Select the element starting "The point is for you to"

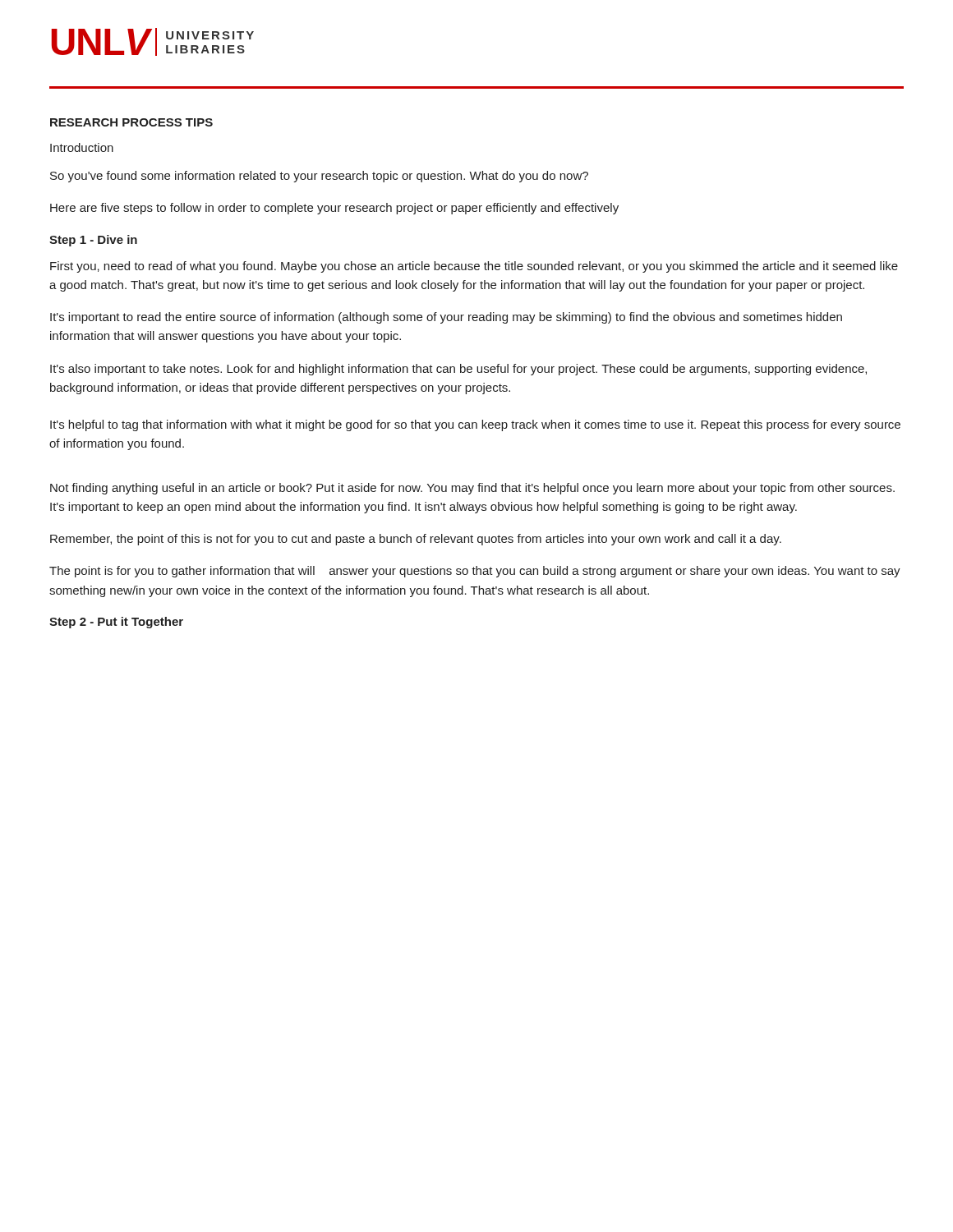(475, 580)
